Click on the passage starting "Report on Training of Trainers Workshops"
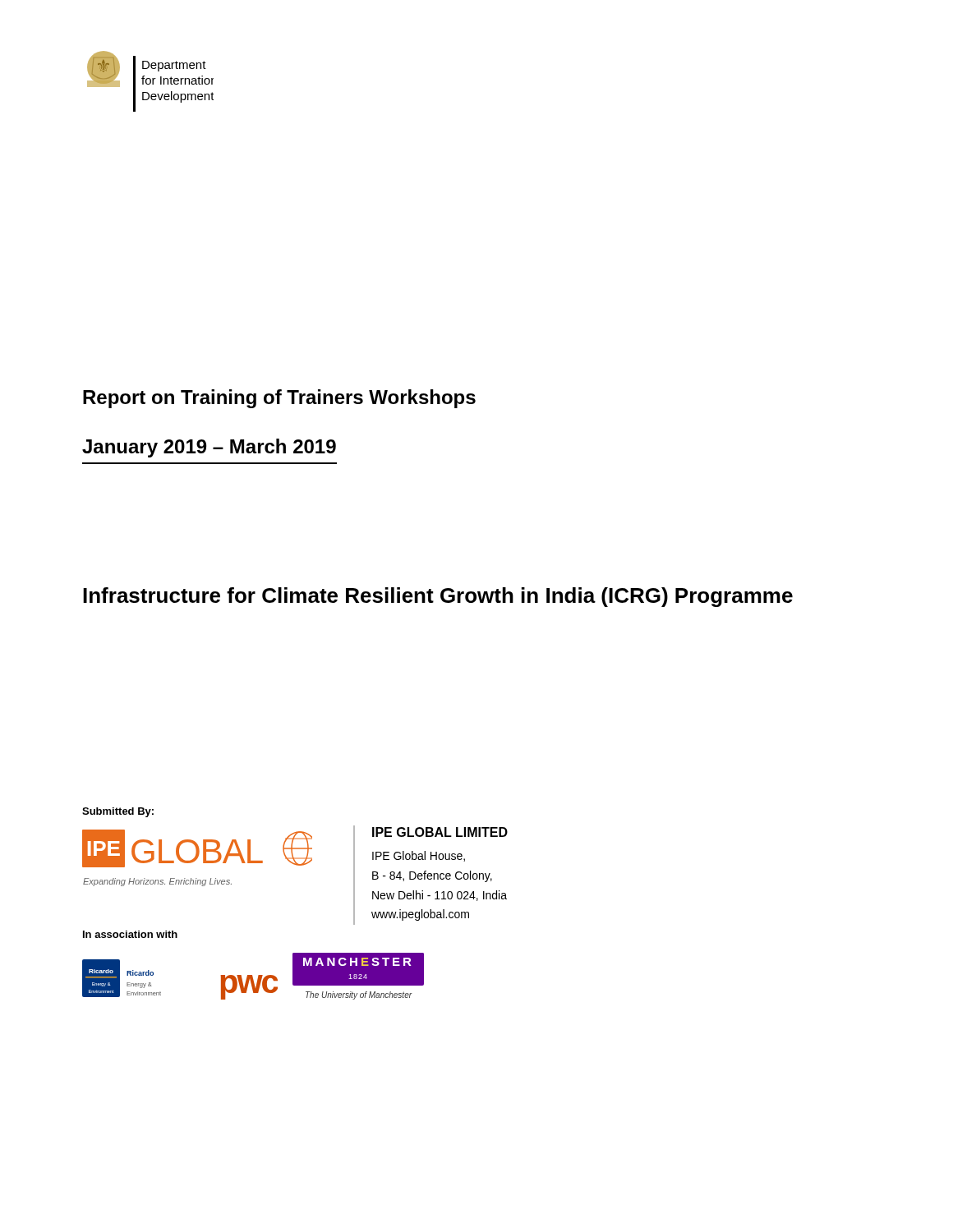This screenshot has height=1232, width=953. [279, 397]
